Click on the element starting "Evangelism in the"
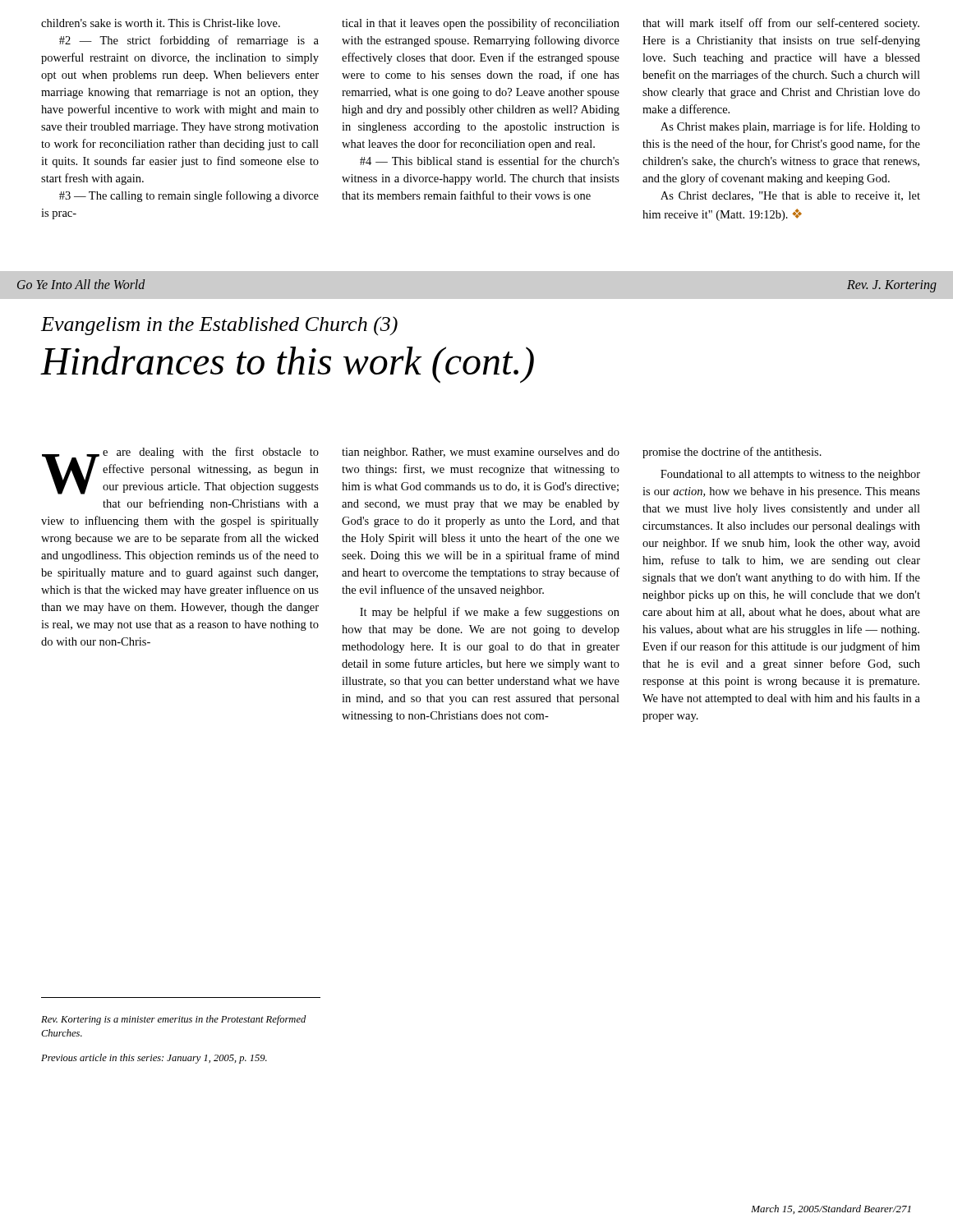Viewport: 953px width, 1232px height. coord(220,324)
